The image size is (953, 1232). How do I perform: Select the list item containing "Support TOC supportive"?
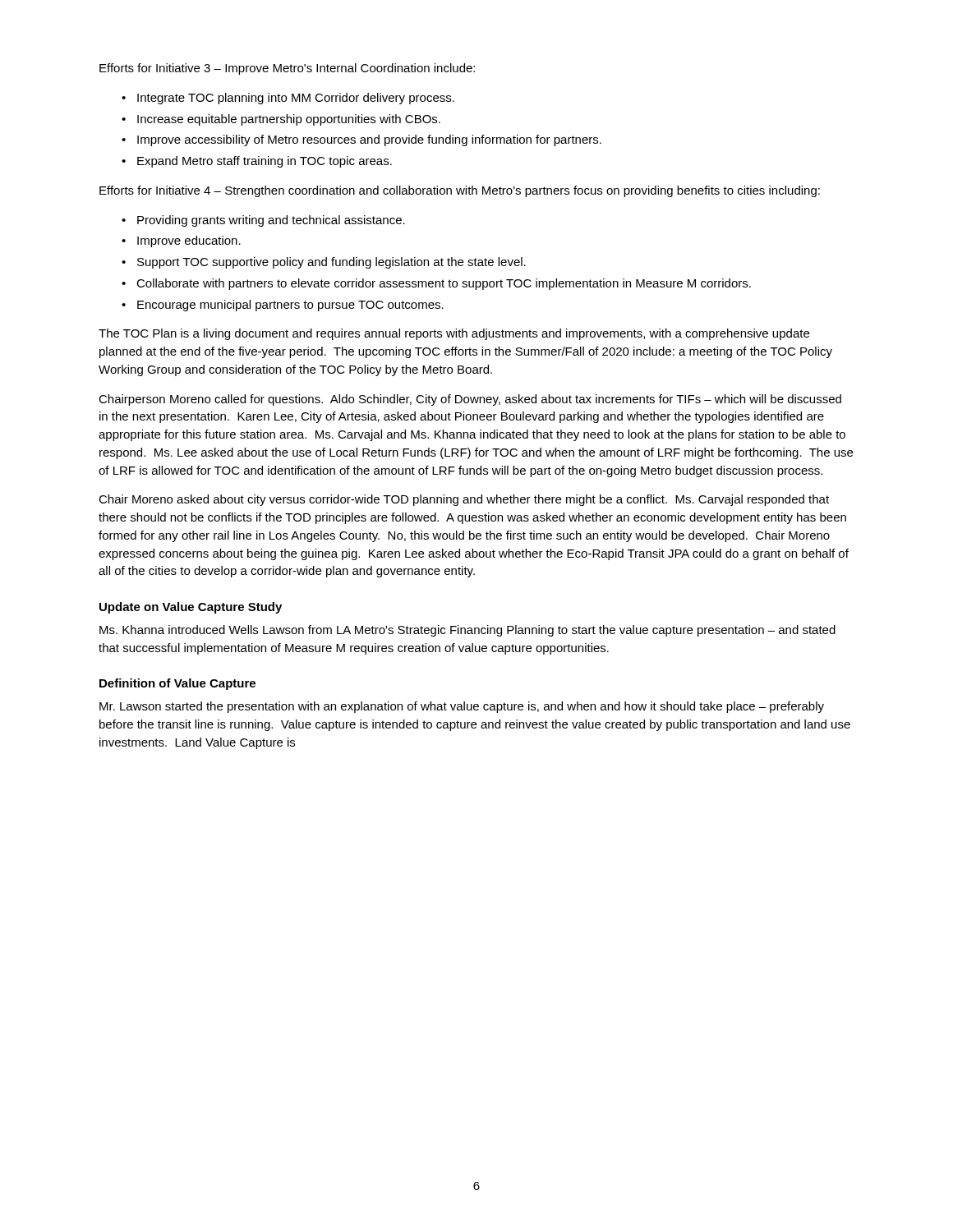(x=331, y=262)
